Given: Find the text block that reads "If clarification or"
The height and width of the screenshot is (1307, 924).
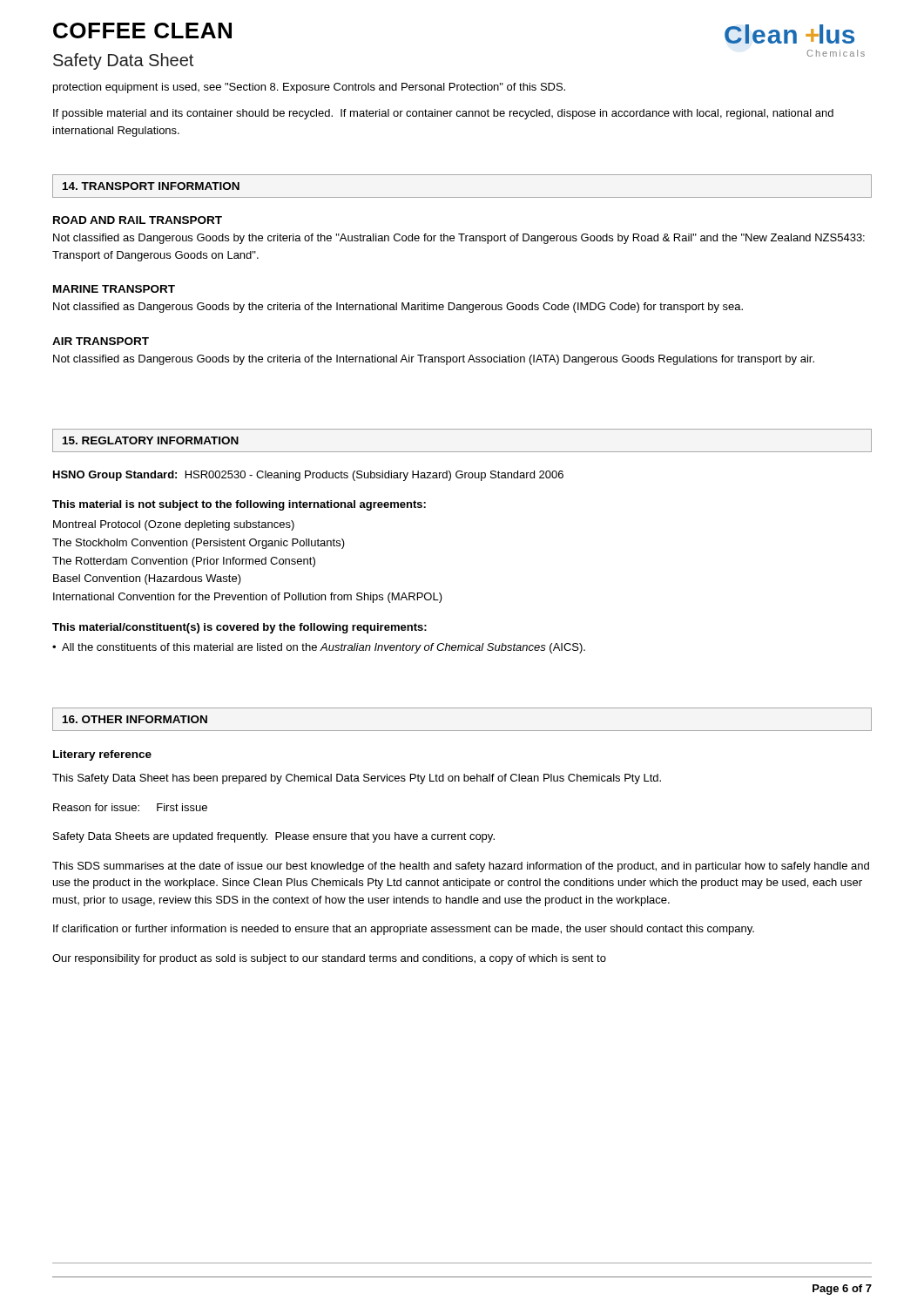Looking at the screenshot, I should click(x=404, y=928).
